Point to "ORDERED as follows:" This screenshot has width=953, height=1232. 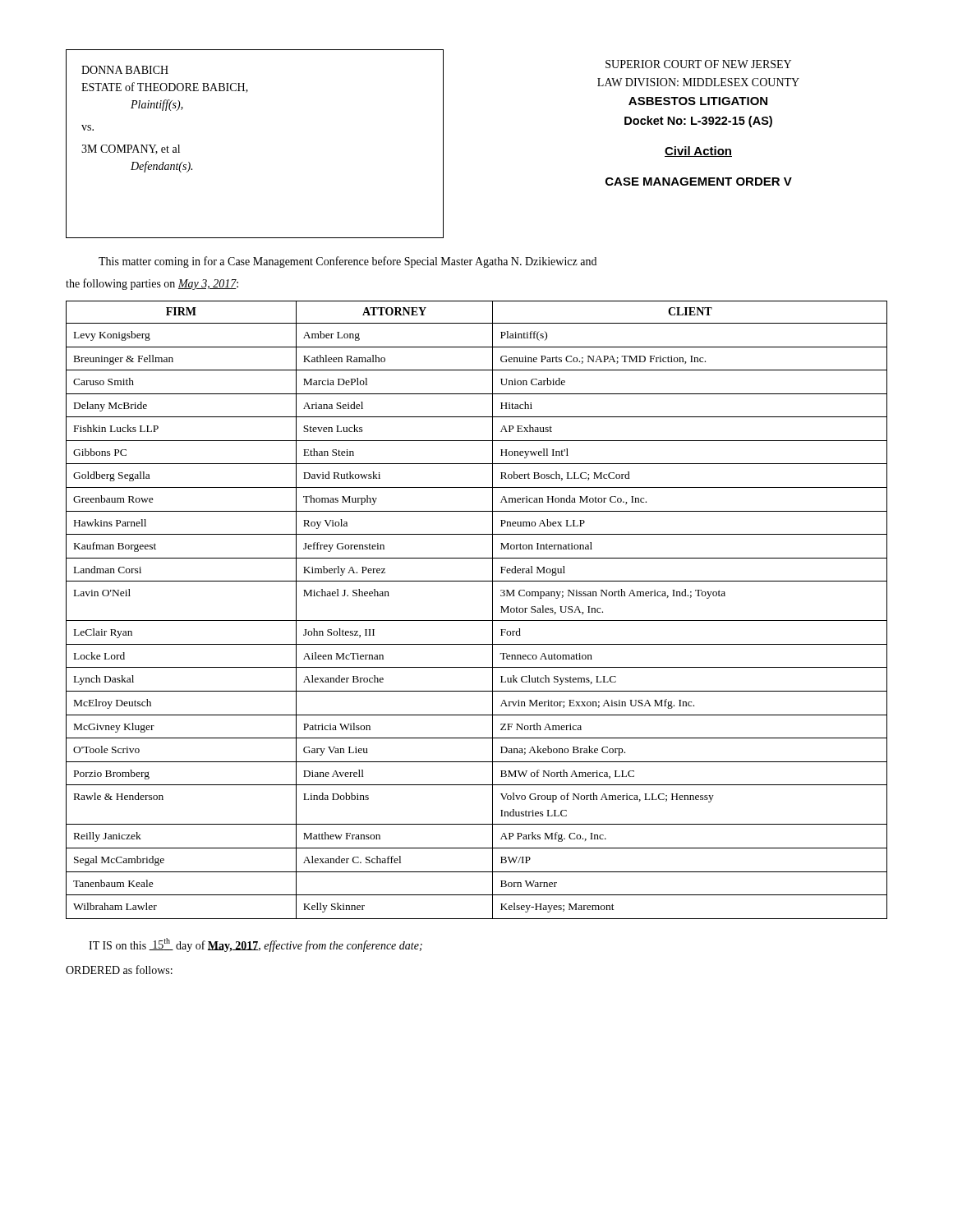click(119, 971)
